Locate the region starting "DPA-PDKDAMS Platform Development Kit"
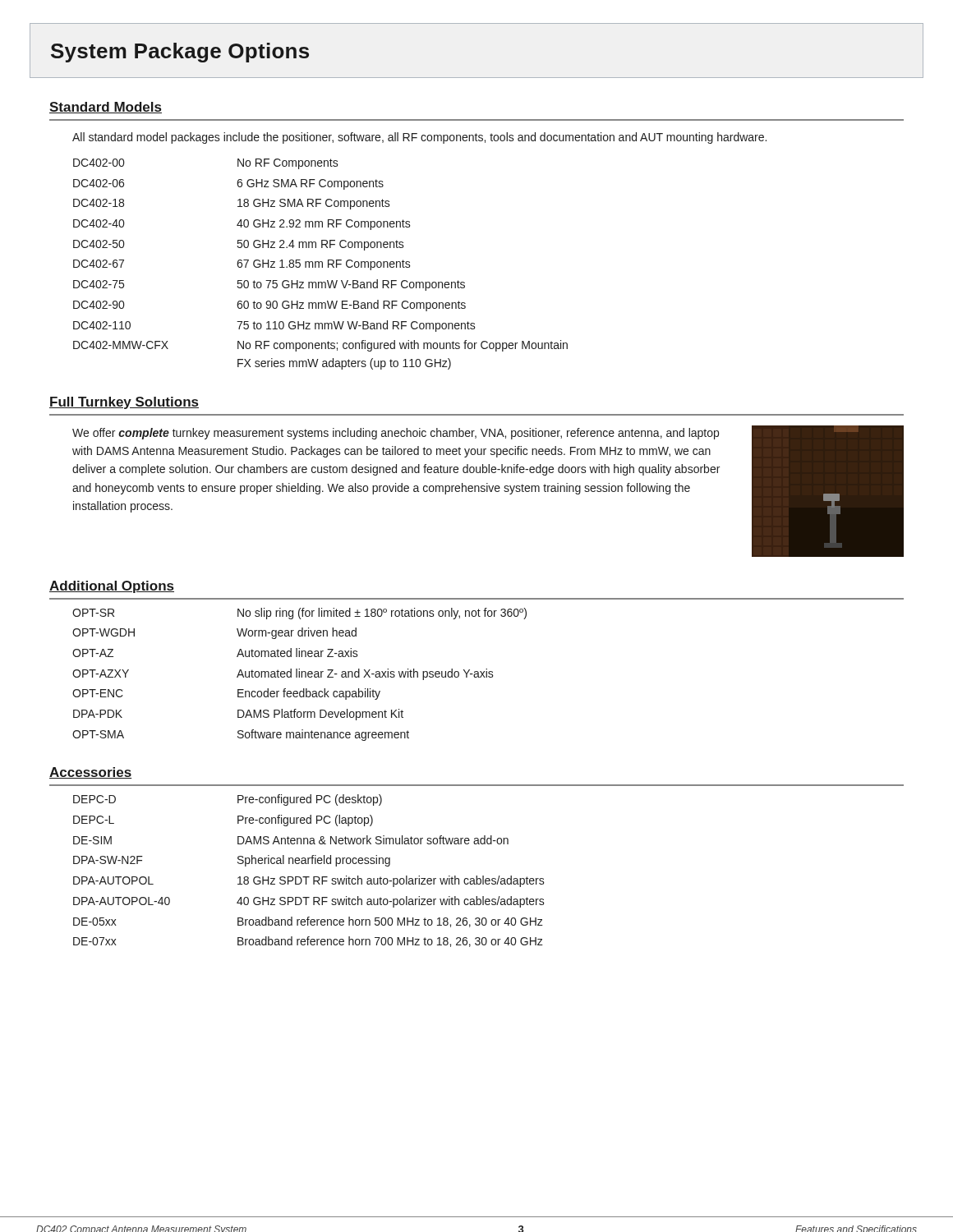This screenshot has height=1232, width=953. coord(238,714)
